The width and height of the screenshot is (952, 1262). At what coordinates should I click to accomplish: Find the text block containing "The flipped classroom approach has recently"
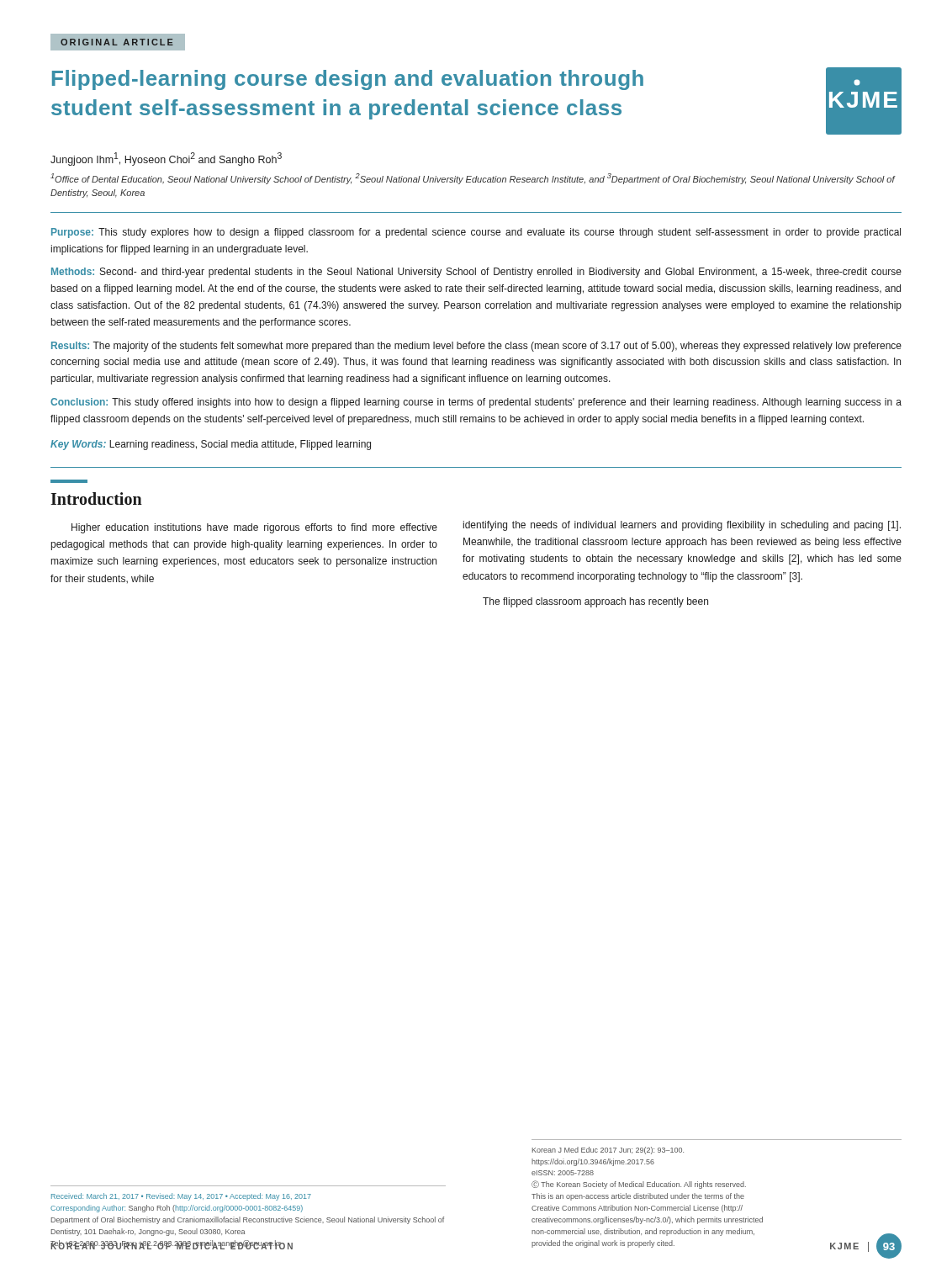point(596,602)
